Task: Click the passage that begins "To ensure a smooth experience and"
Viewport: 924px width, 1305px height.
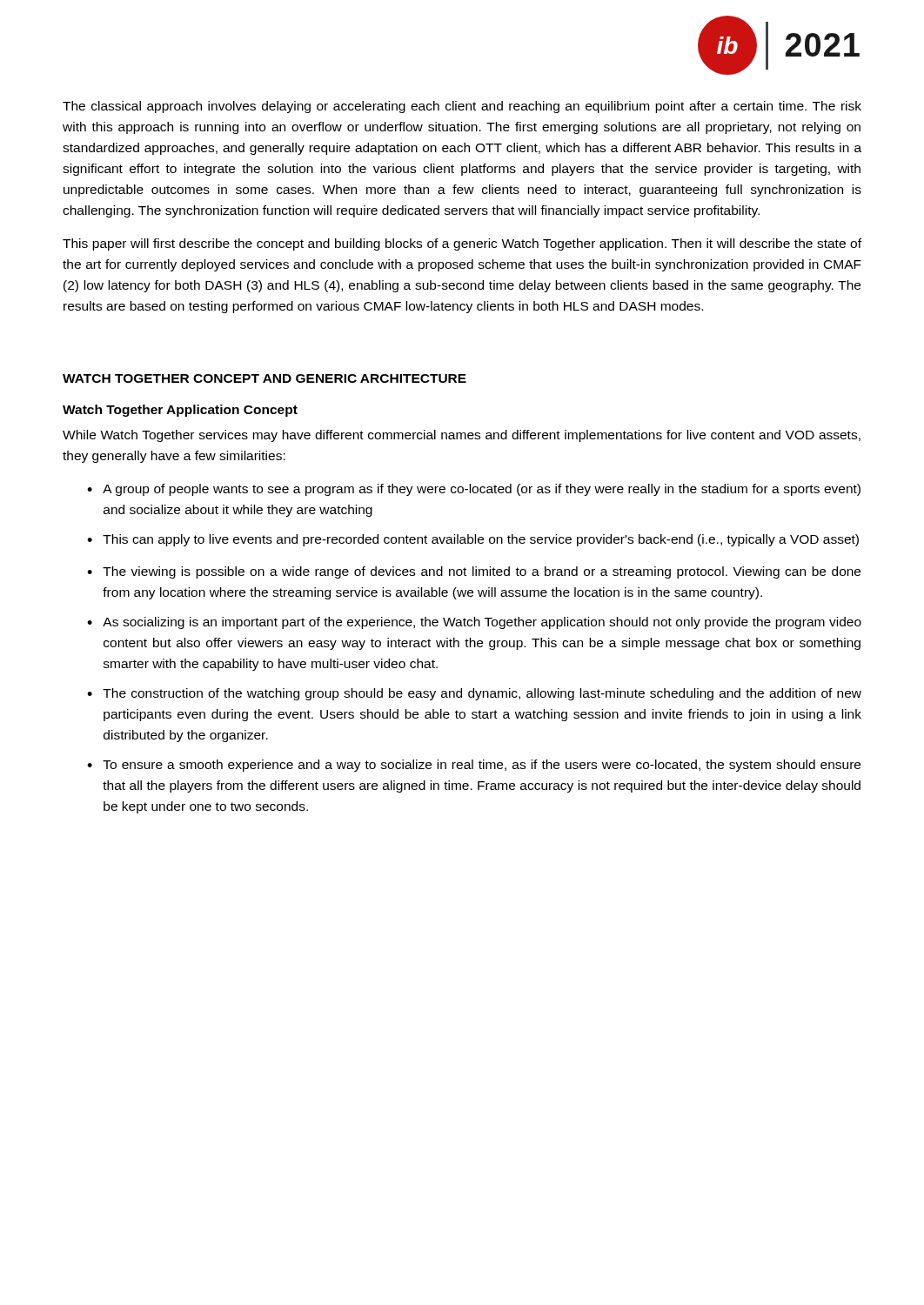Action: point(482,786)
